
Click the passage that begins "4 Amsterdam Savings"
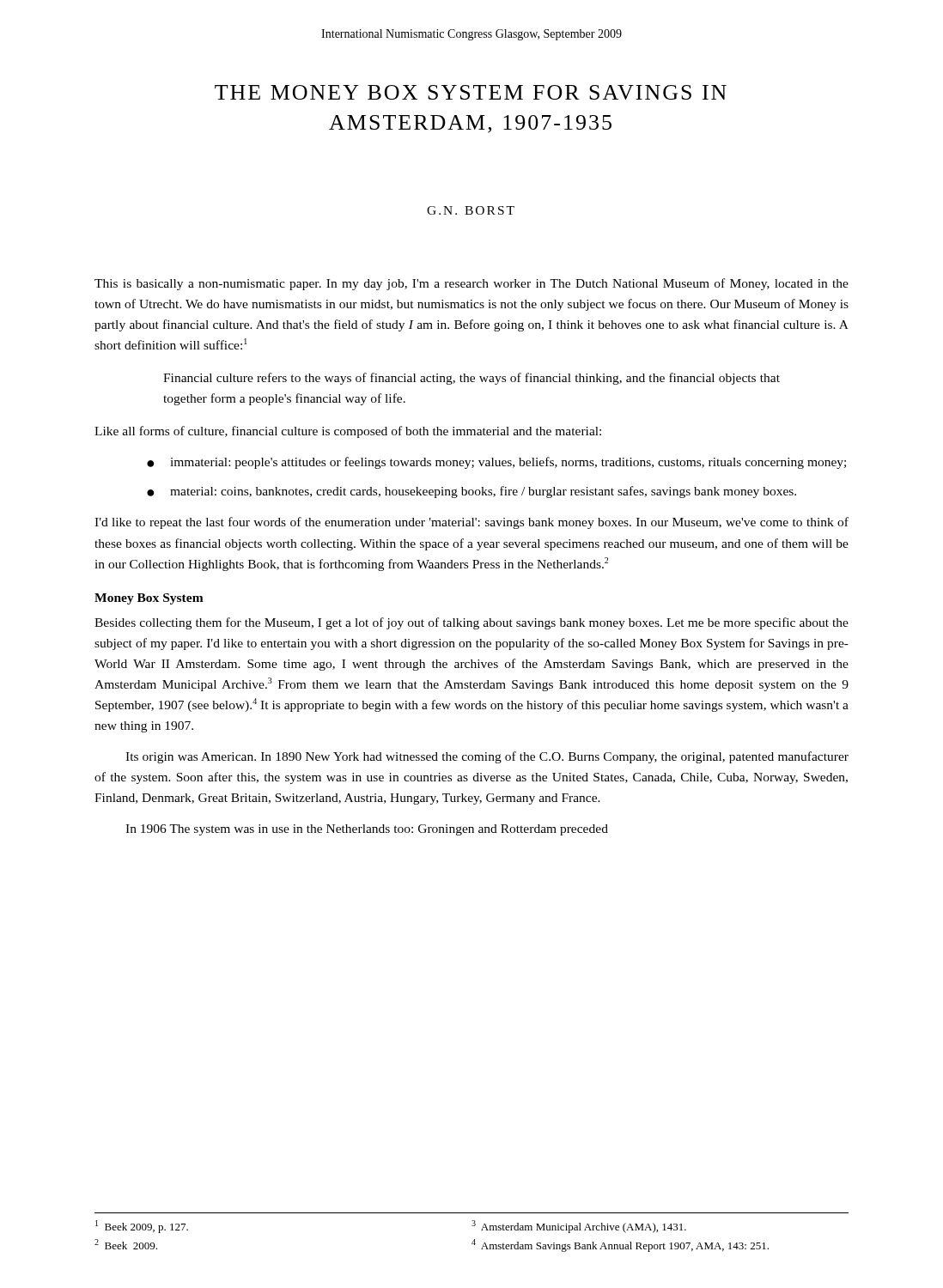coord(660,1245)
